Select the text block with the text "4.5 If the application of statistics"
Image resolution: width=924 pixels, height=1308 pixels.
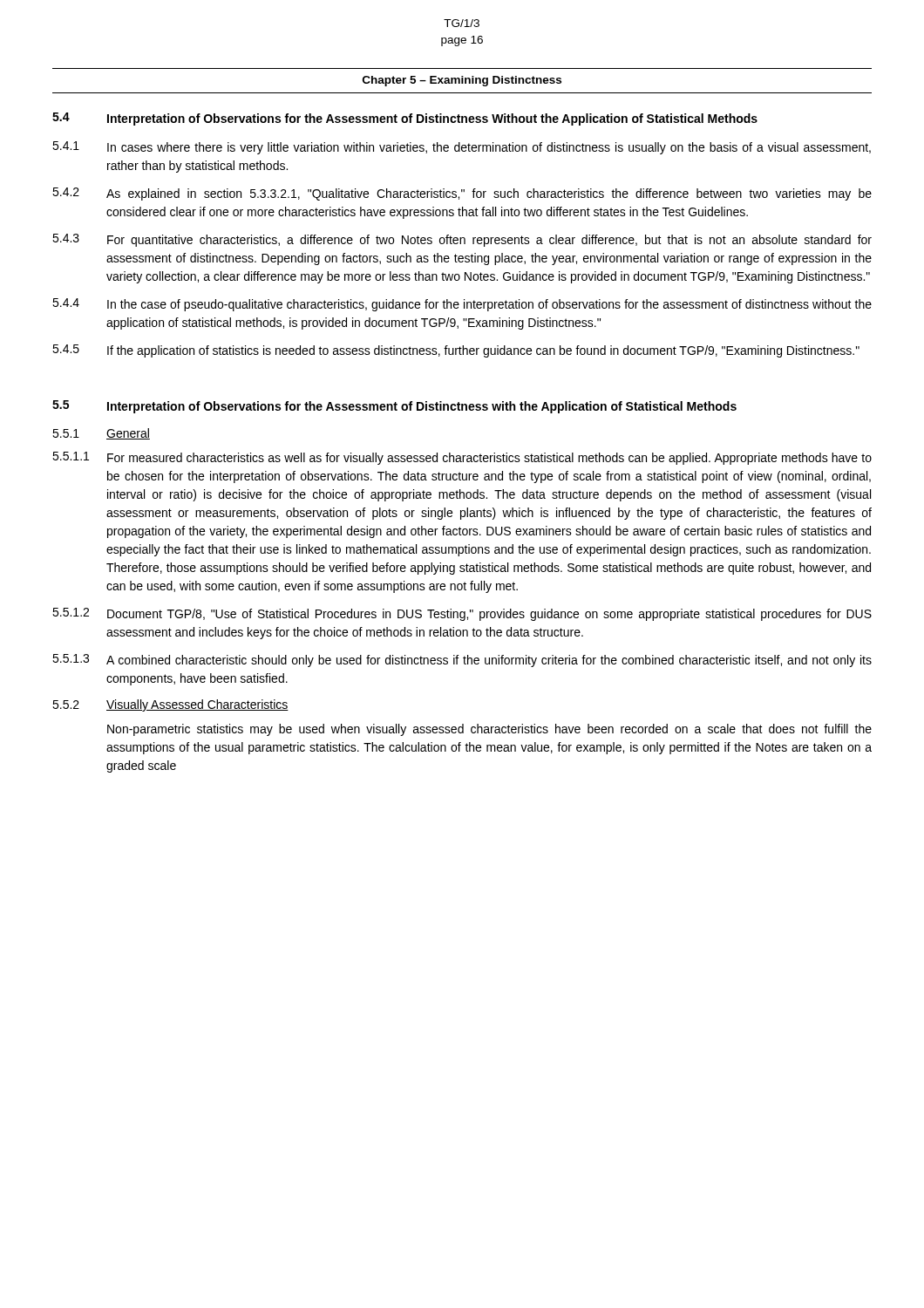coord(456,351)
